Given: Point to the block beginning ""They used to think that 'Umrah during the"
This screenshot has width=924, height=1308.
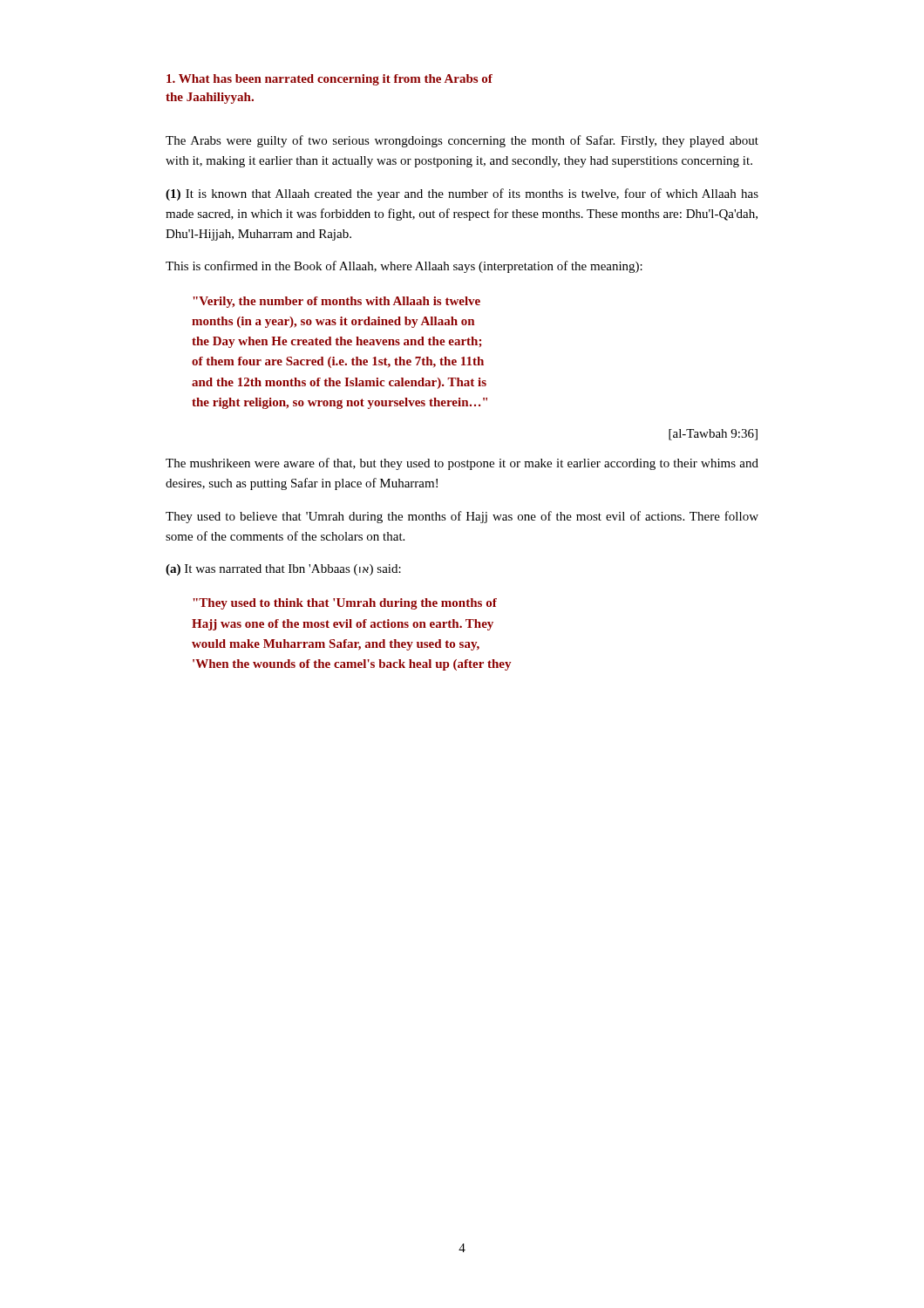Looking at the screenshot, I should tap(351, 633).
